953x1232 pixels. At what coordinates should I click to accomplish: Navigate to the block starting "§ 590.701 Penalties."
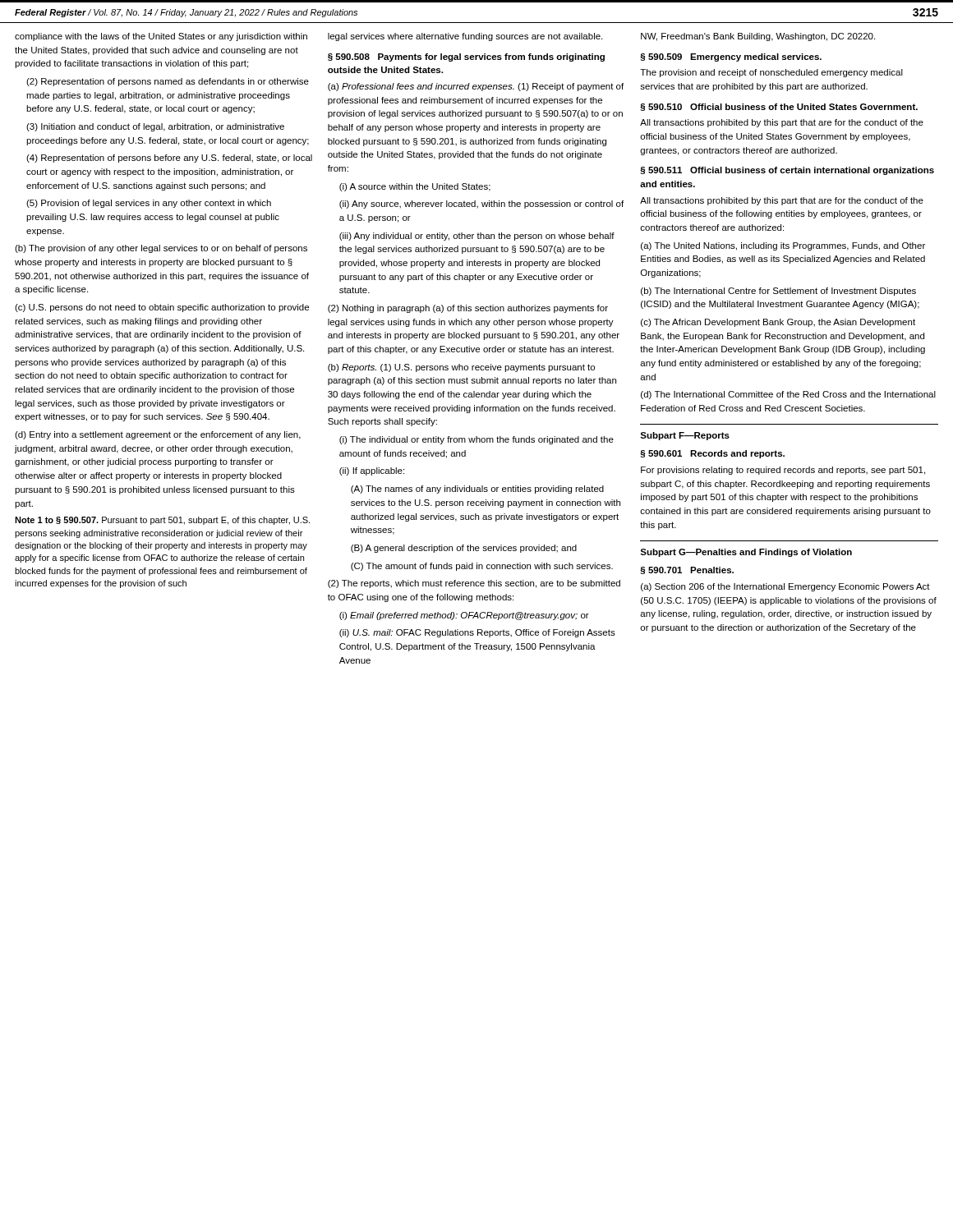(x=687, y=570)
